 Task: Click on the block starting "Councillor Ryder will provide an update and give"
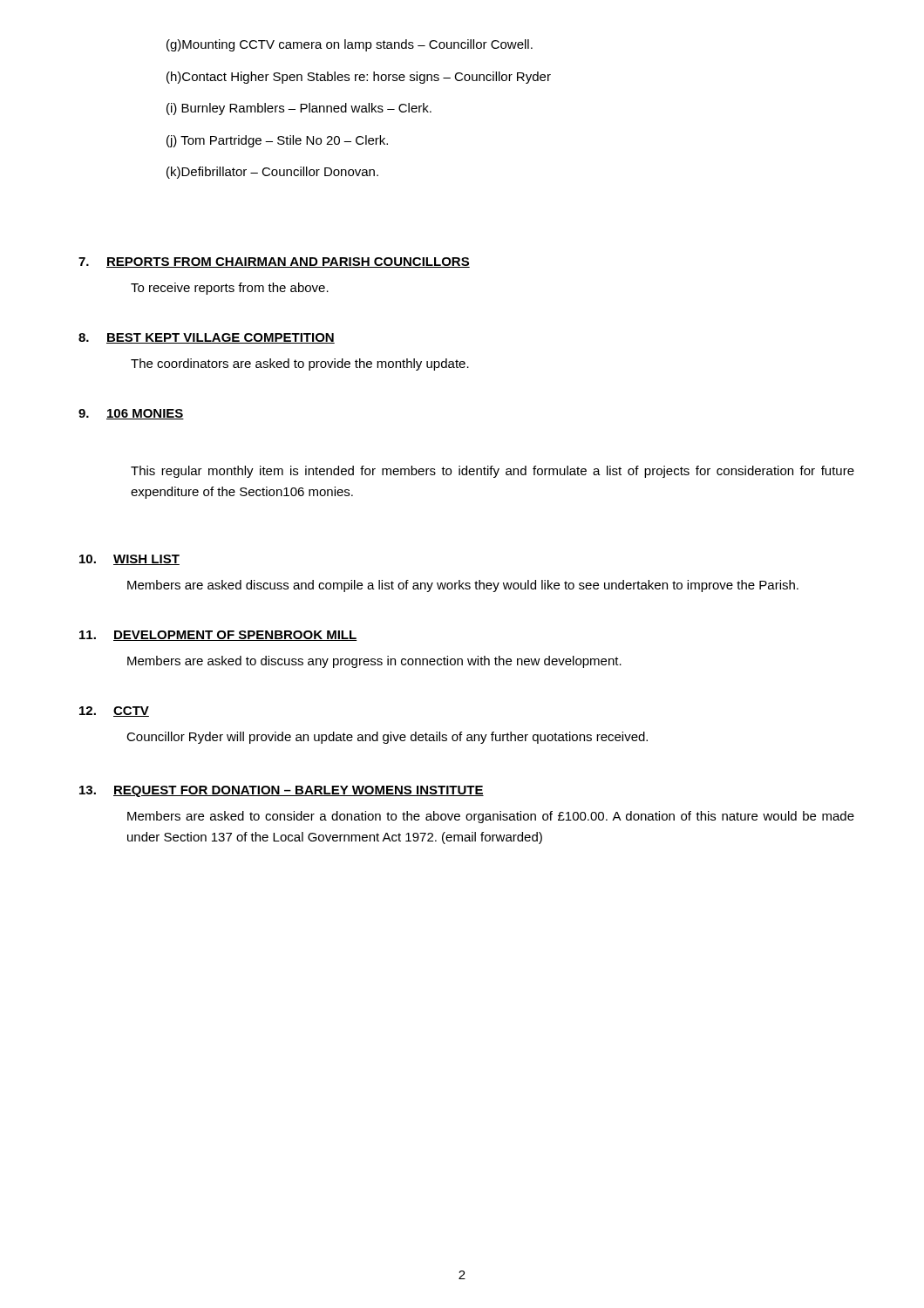[388, 736]
